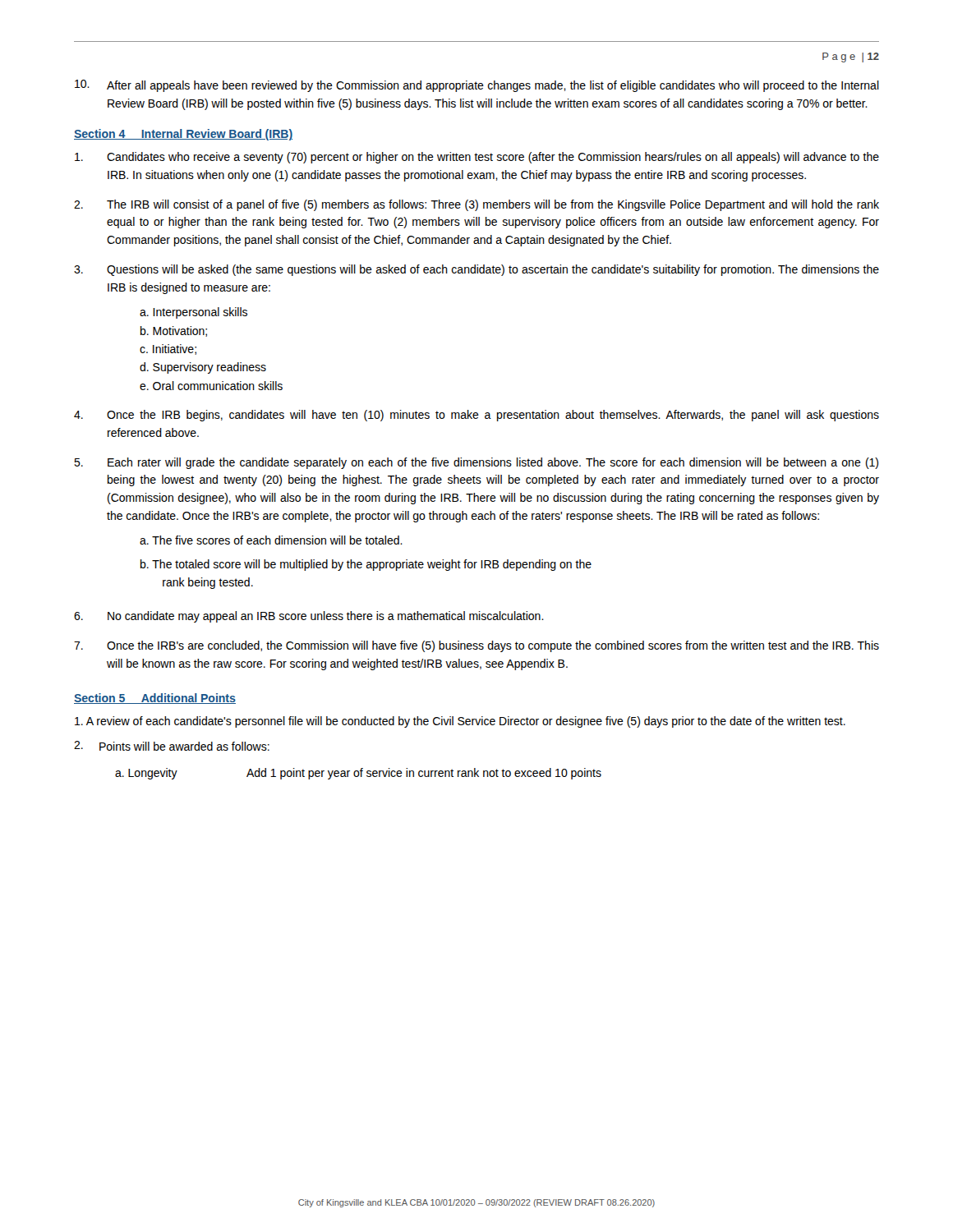Select the section header that reads "Section 5 Additional"
953x1232 pixels.
click(x=155, y=698)
